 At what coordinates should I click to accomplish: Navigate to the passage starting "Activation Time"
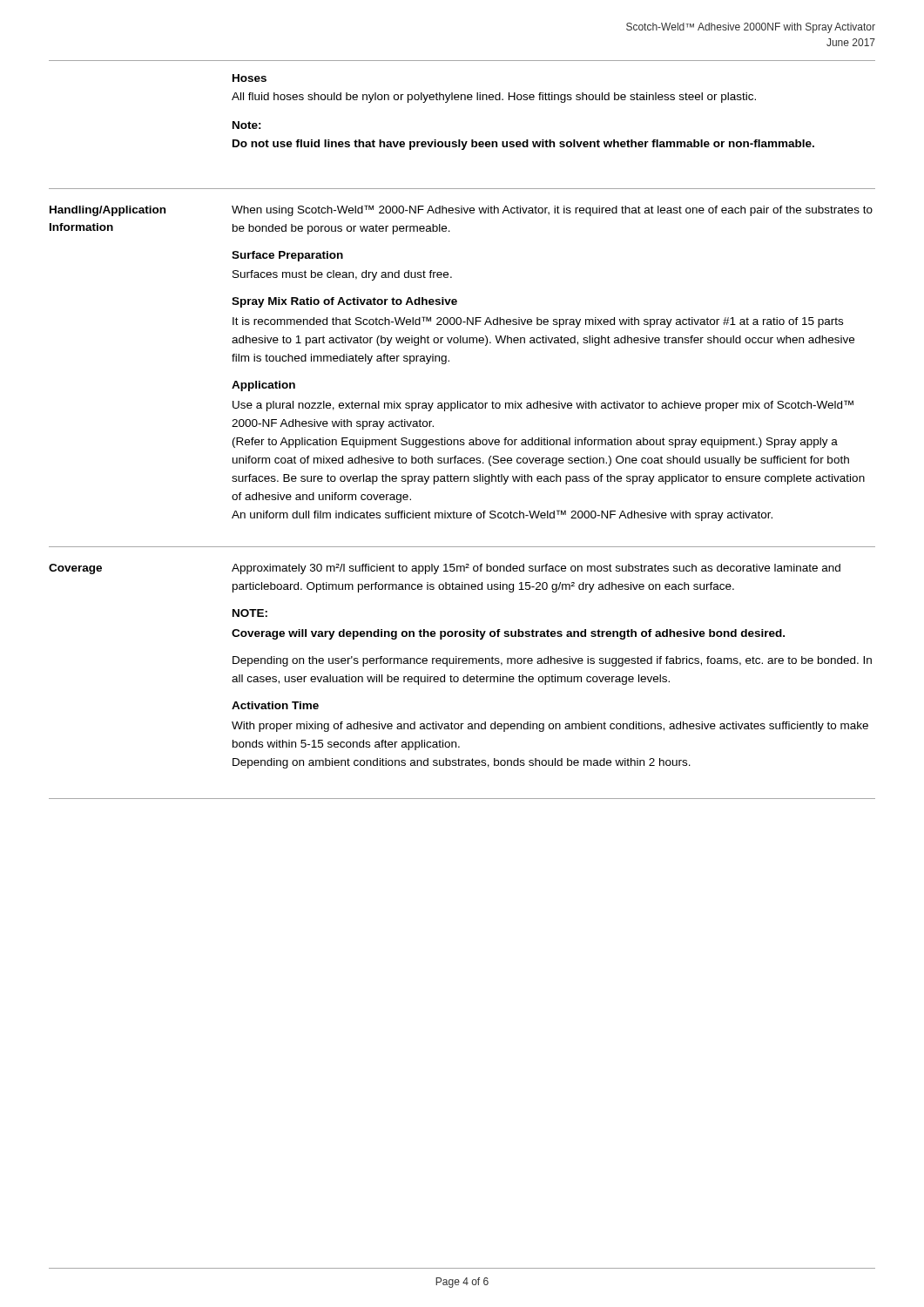click(275, 705)
